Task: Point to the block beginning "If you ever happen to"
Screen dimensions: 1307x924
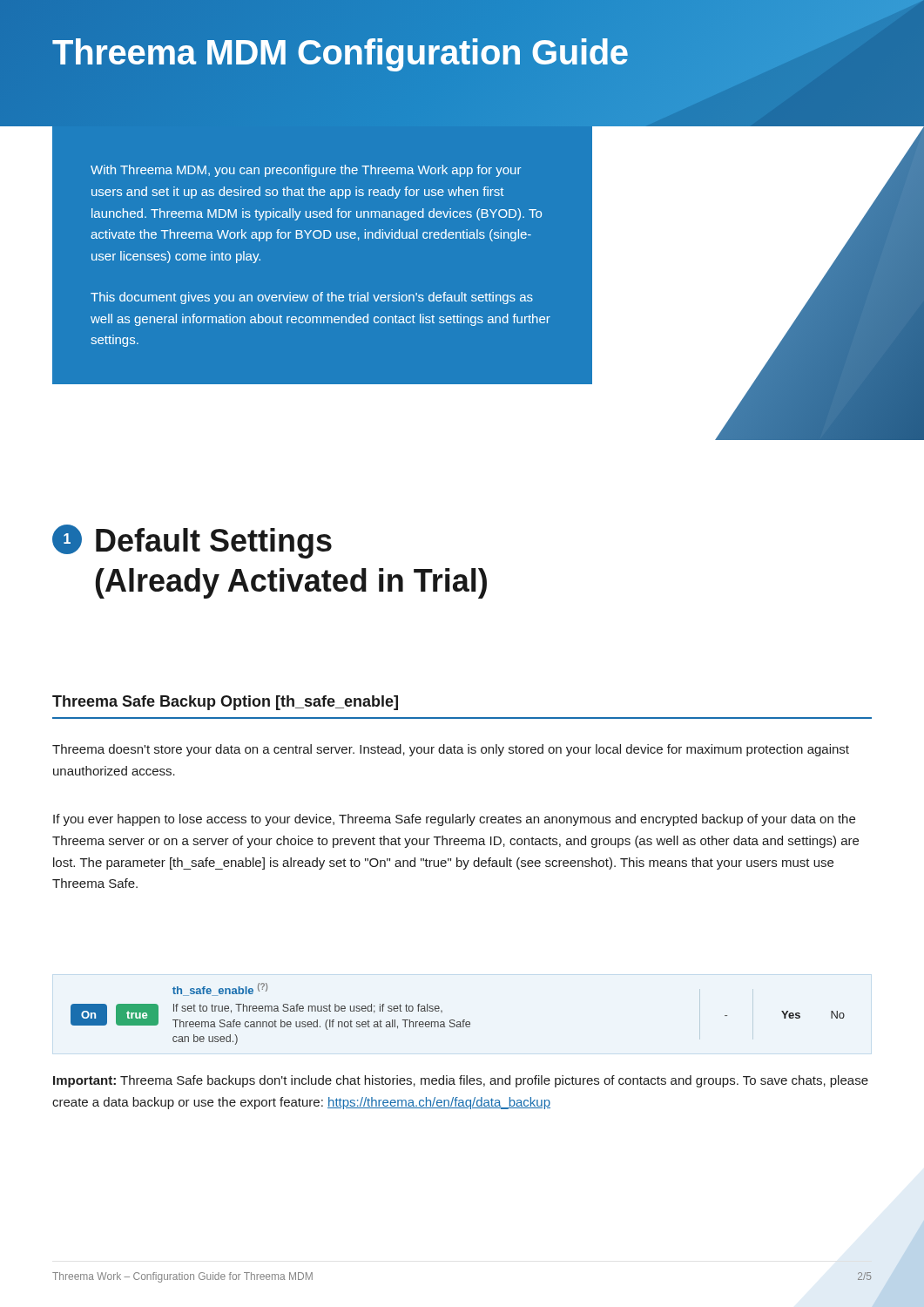Action: pyautogui.click(x=456, y=851)
